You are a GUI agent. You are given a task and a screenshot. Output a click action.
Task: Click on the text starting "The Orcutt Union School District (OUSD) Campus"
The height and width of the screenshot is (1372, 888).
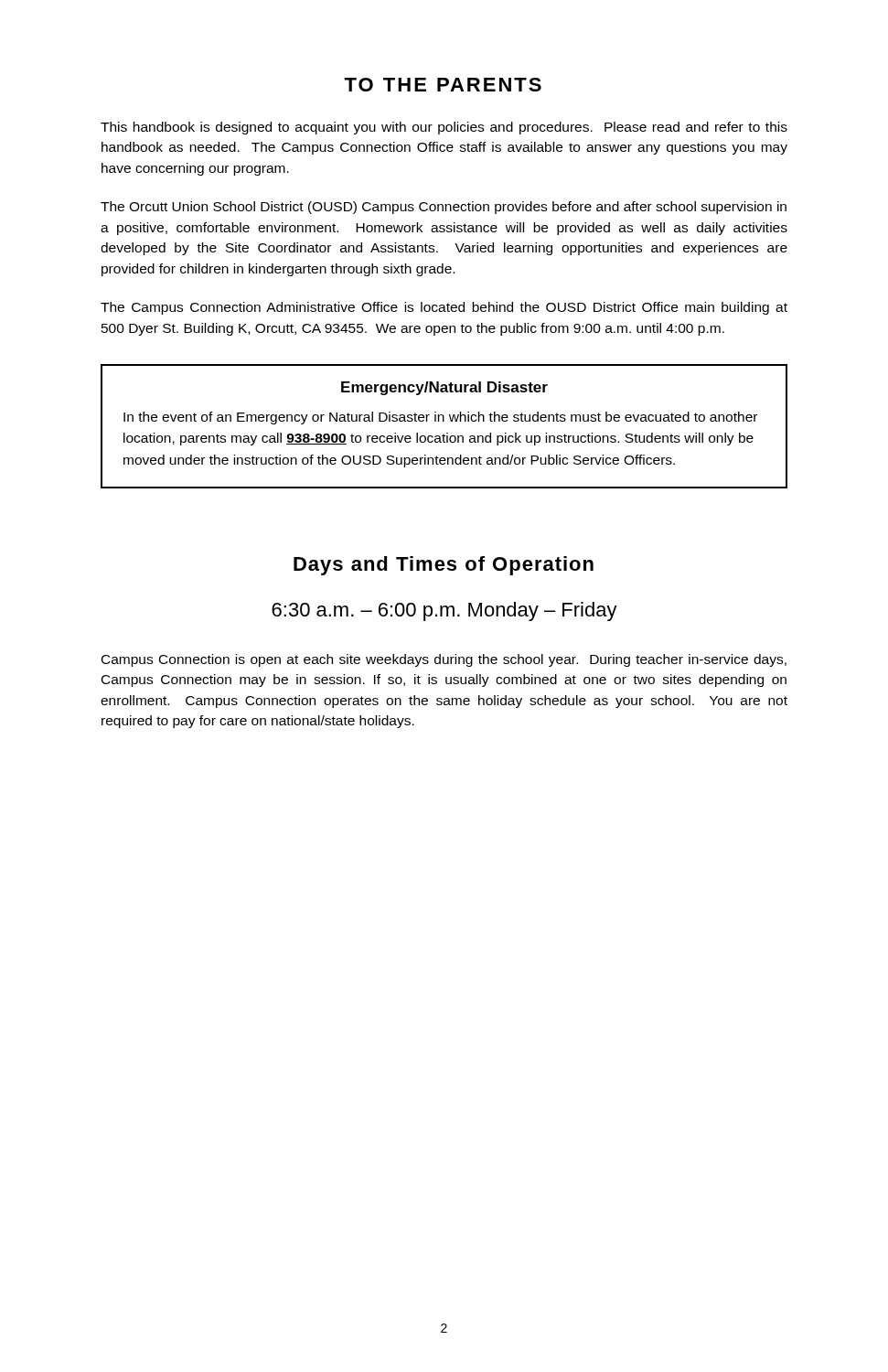pos(444,237)
